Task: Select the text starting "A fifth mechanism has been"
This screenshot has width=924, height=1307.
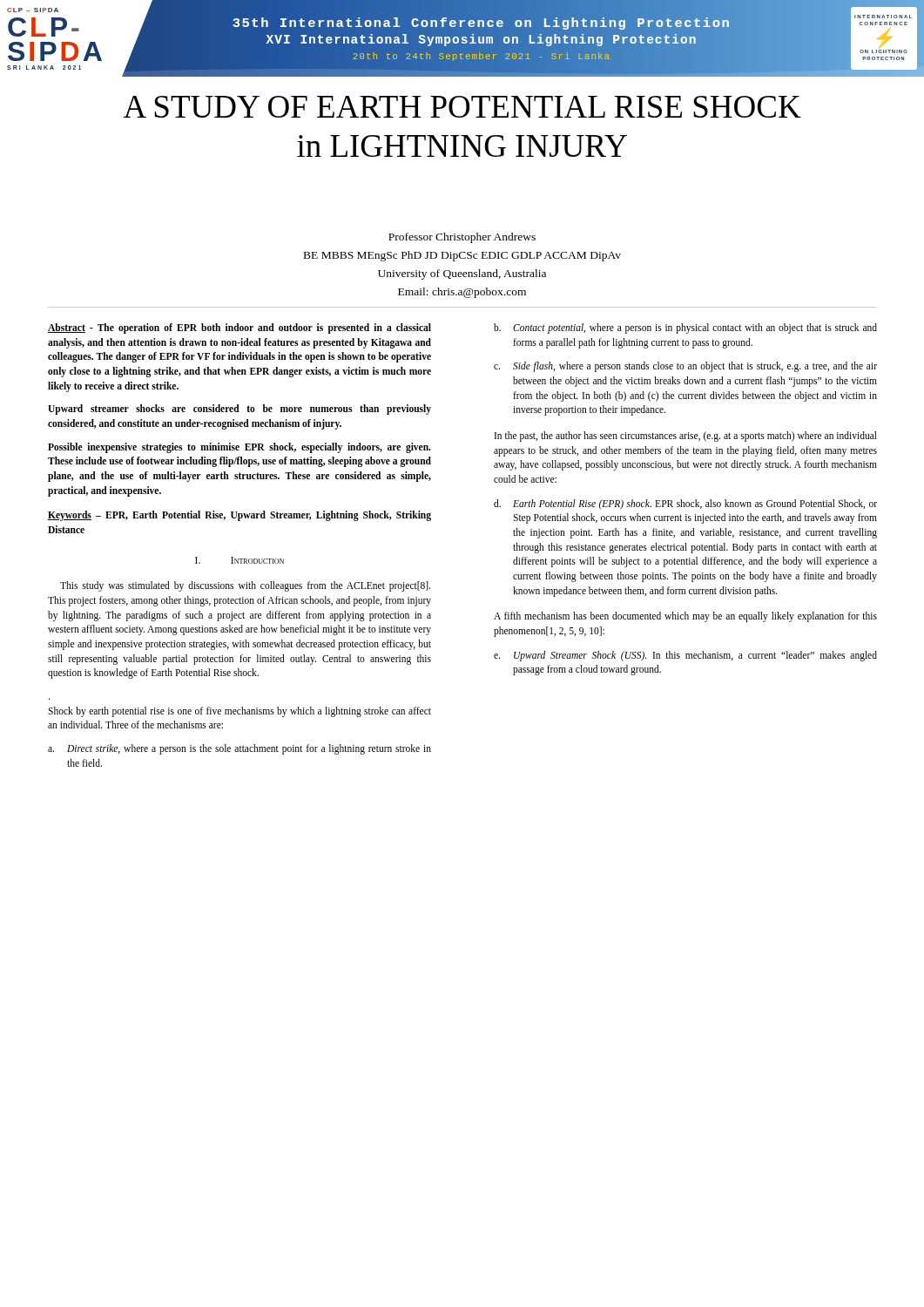Action: pyautogui.click(x=685, y=624)
